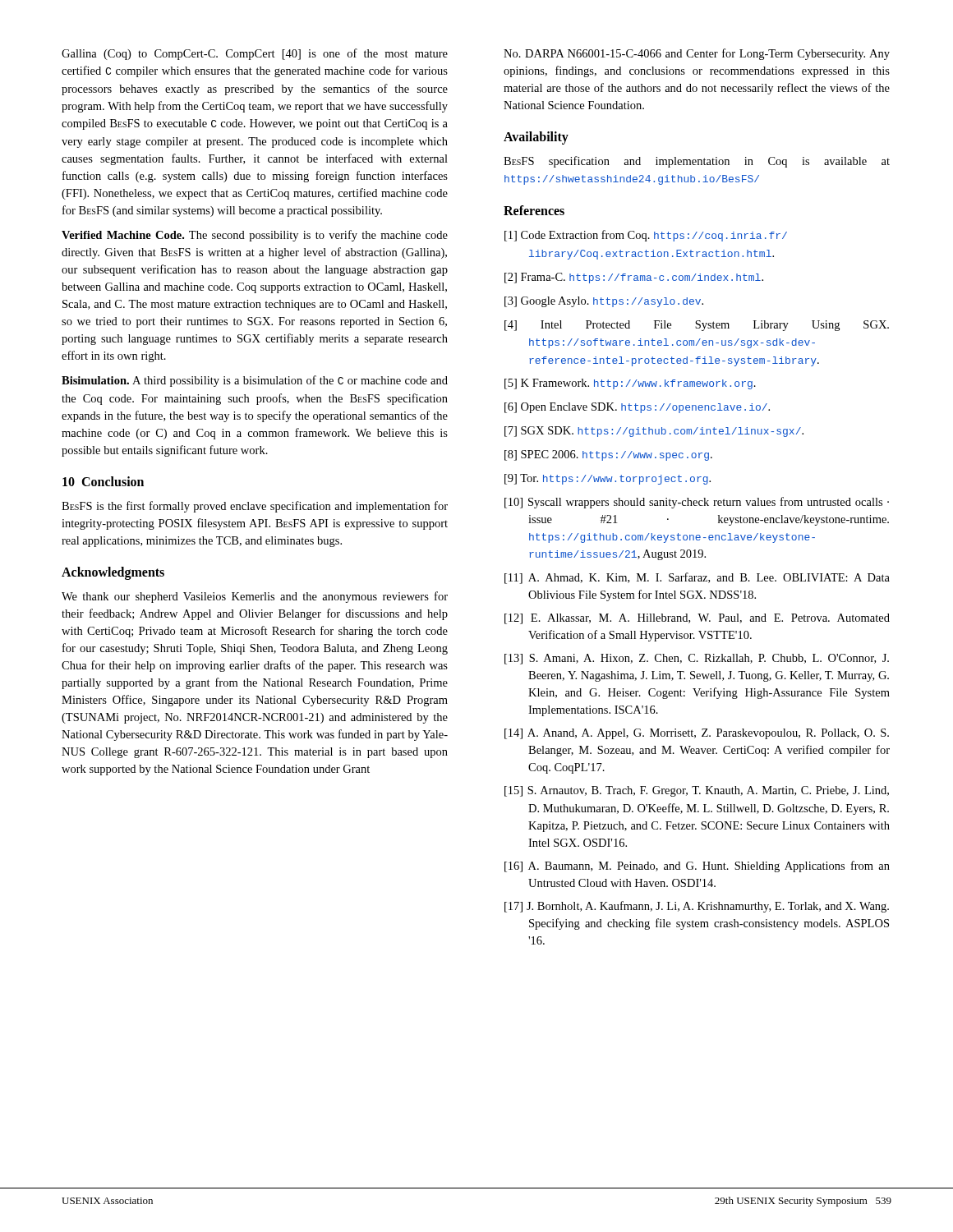Viewport: 953px width, 1232px height.
Task: Click on the text starting "10 Conclusion"
Action: coord(103,482)
